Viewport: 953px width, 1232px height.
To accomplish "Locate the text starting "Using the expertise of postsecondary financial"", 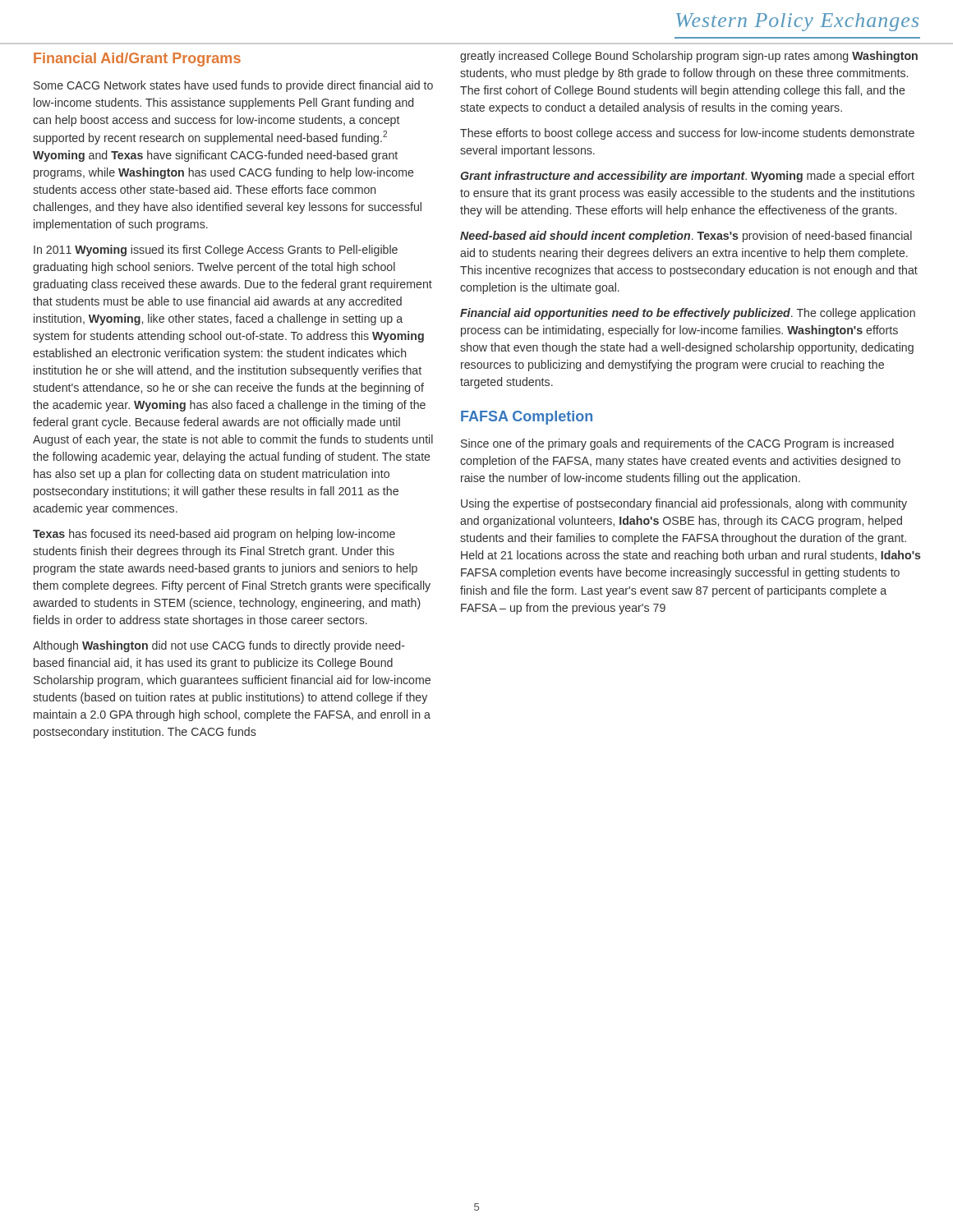I will pos(691,556).
